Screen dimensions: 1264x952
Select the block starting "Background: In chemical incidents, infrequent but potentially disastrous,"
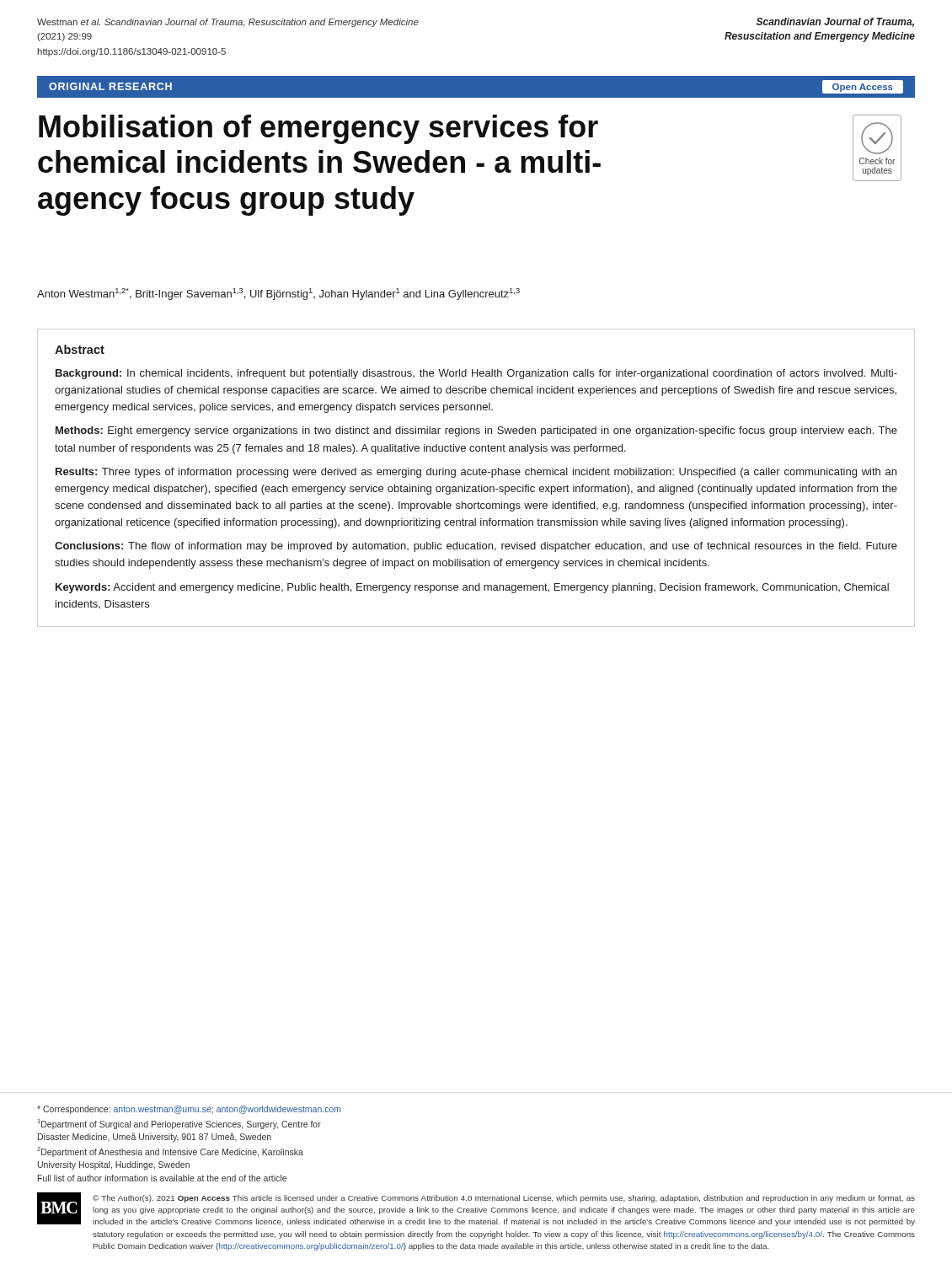tap(476, 390)
